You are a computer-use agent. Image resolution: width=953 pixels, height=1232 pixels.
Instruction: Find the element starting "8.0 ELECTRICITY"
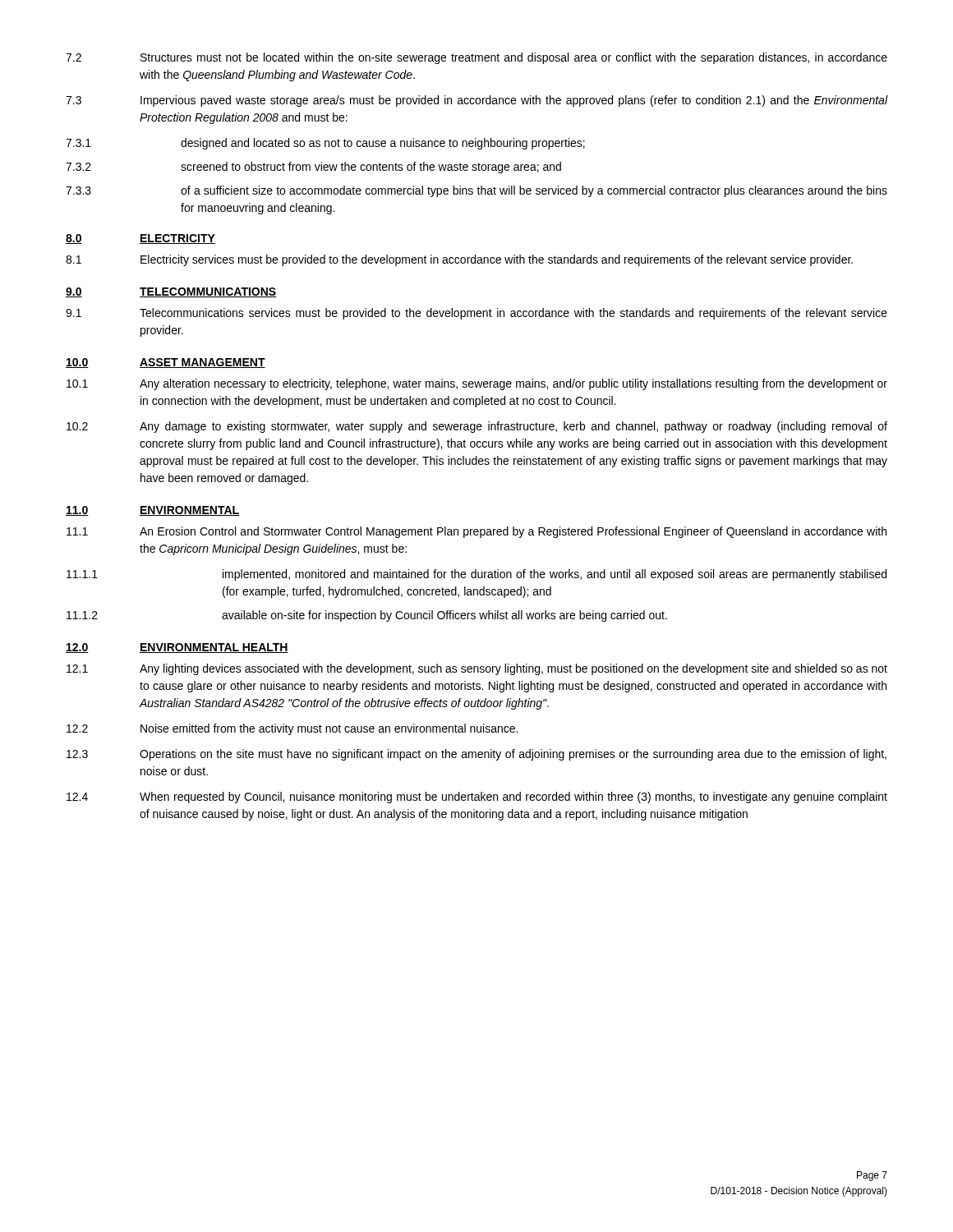tap(140, 239)
